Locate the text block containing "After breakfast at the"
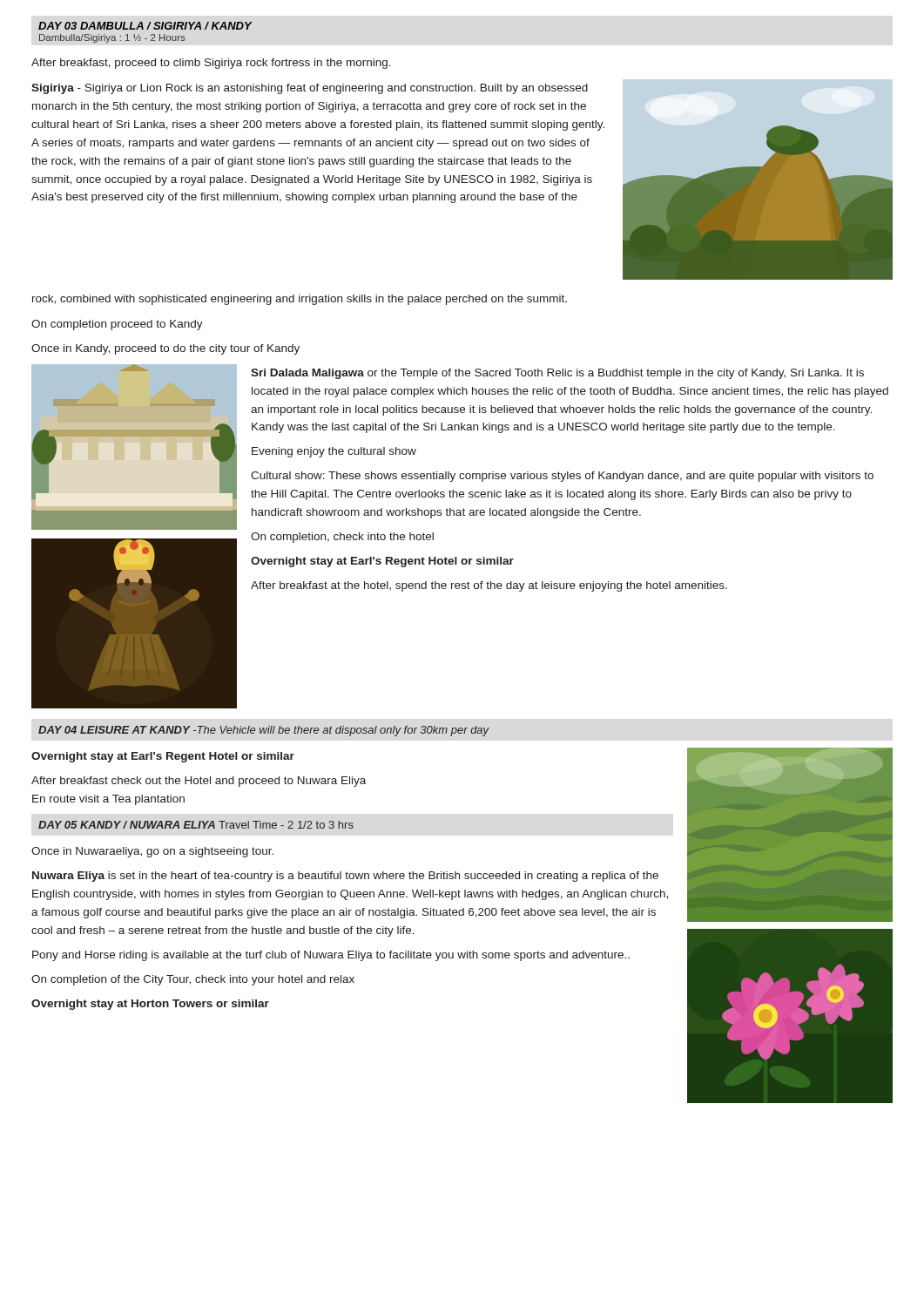Screen dimensions: 1307x924 572,586
